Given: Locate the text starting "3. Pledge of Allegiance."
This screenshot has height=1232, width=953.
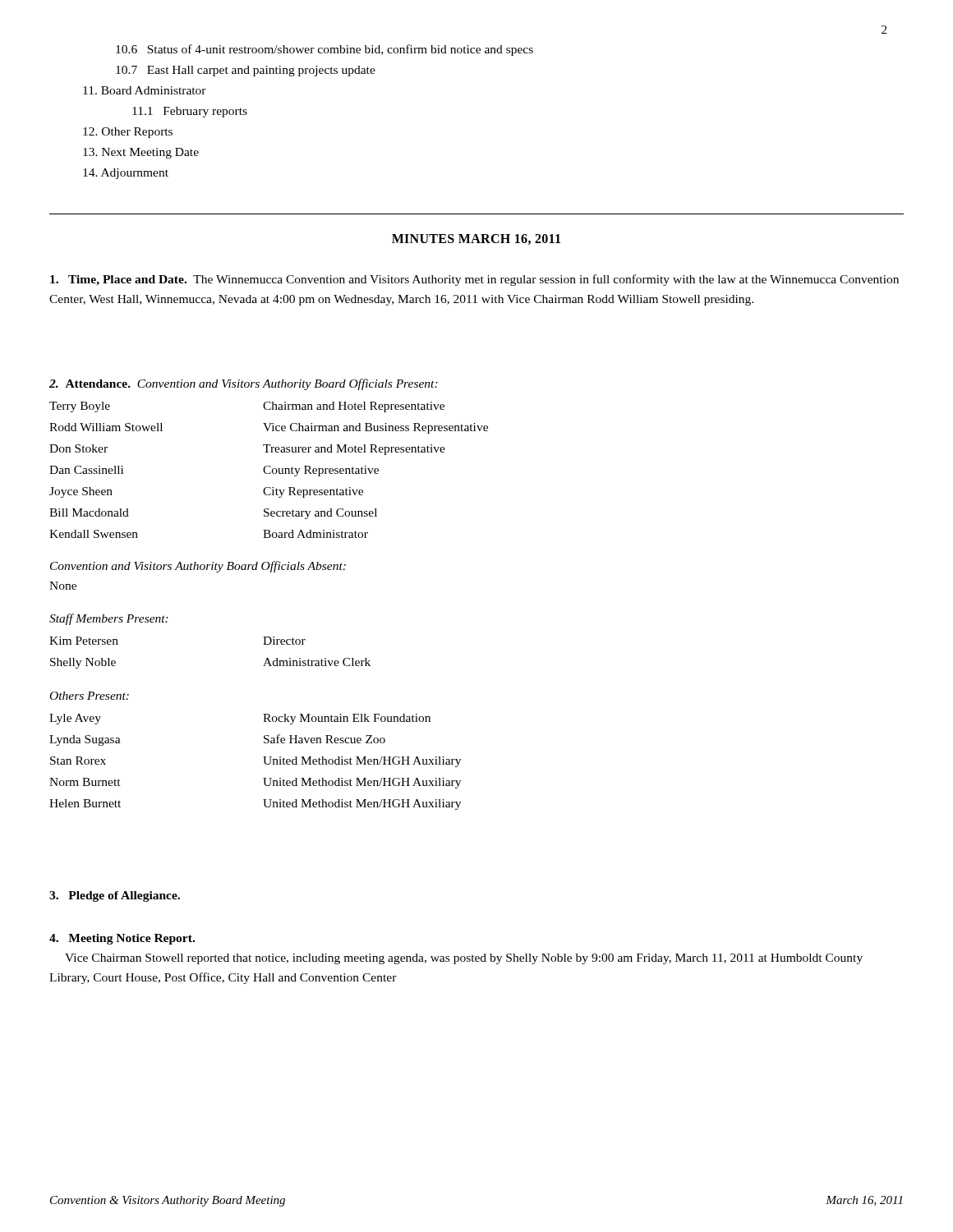Looking at the screenshot, I should (x=115, y=895).
